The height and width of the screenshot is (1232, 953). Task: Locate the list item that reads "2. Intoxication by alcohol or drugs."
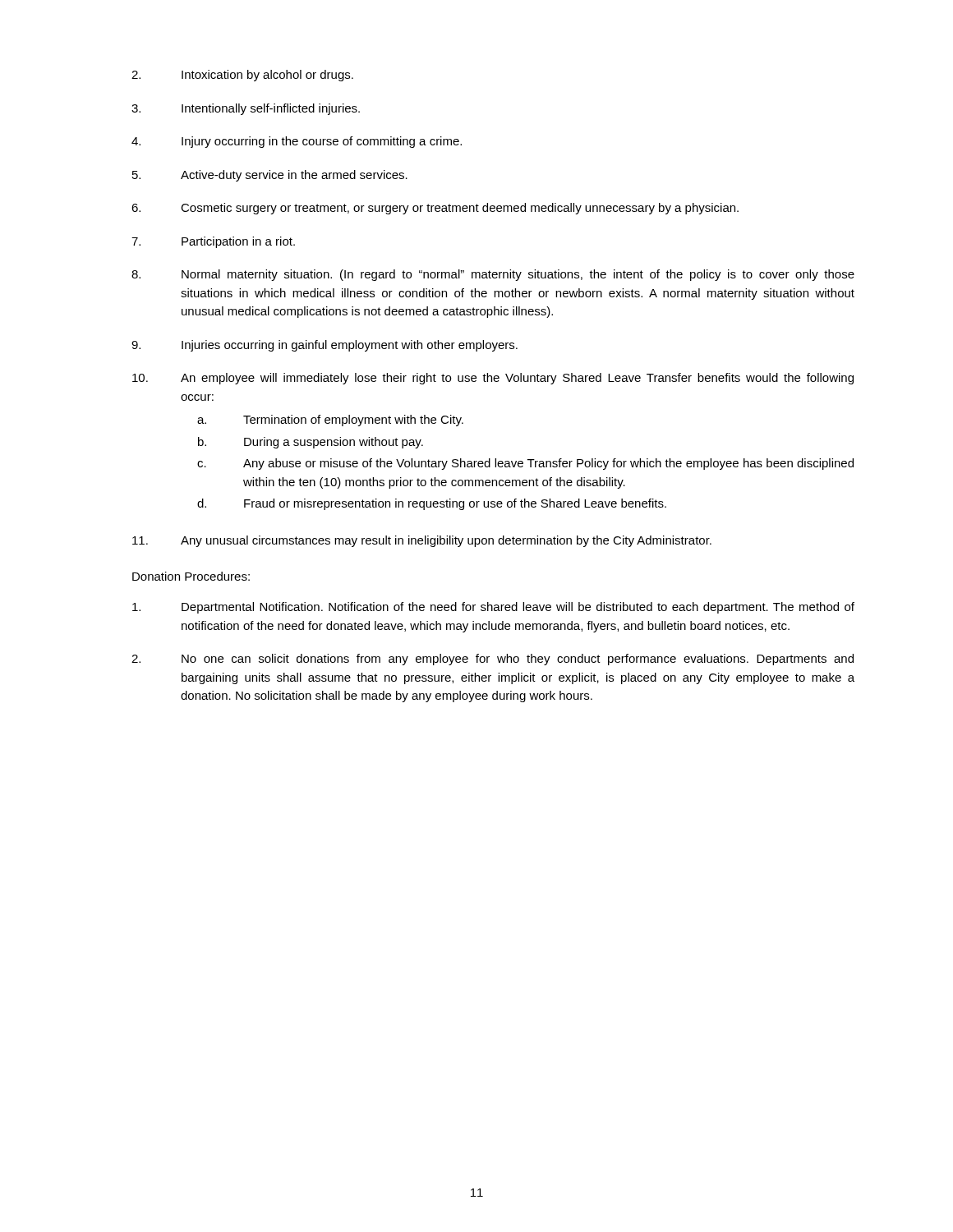point(242,76)
